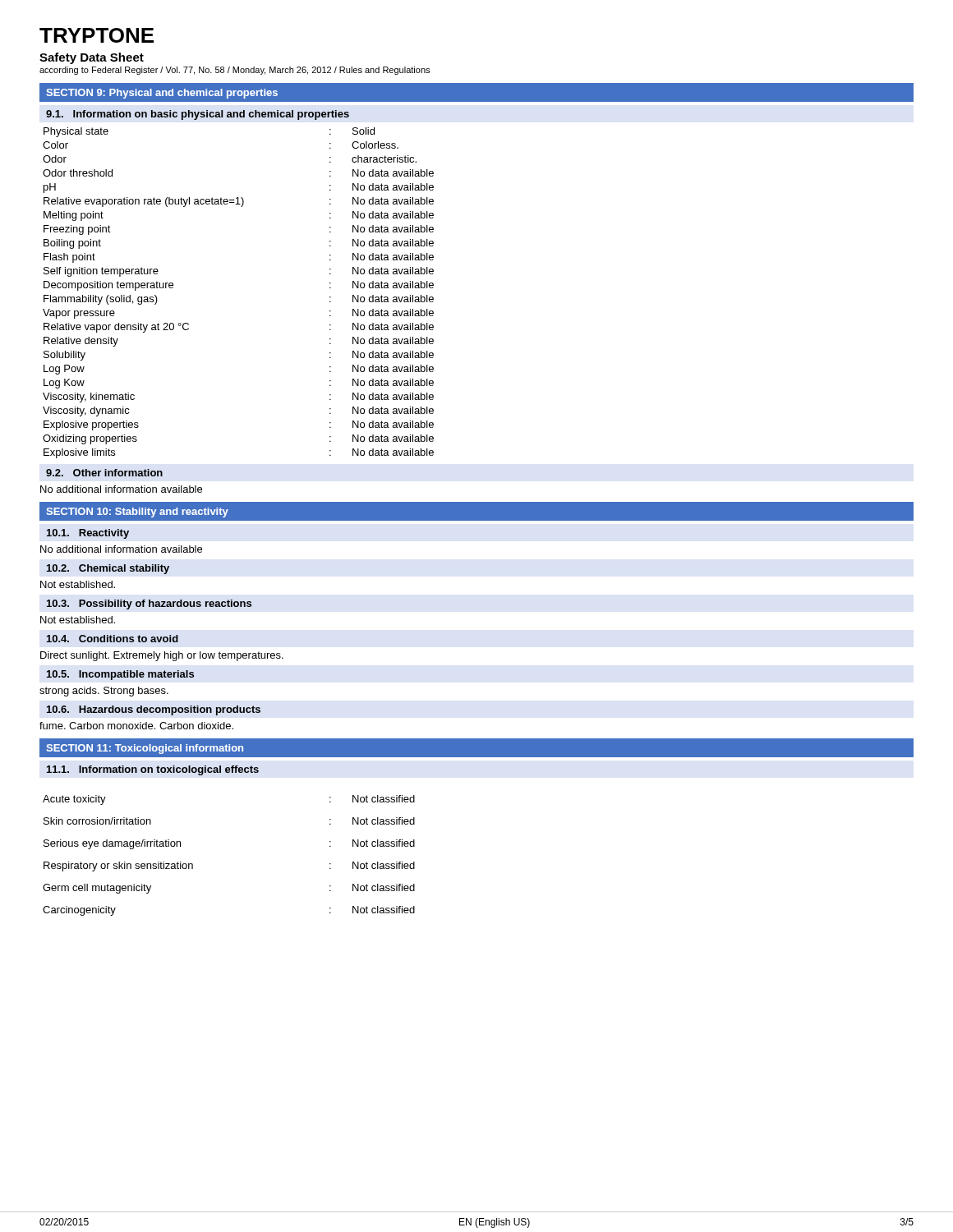Point to "10.4. Conditions to avoid"
Screen dimensions: 1232x953
tap(112, 639)
